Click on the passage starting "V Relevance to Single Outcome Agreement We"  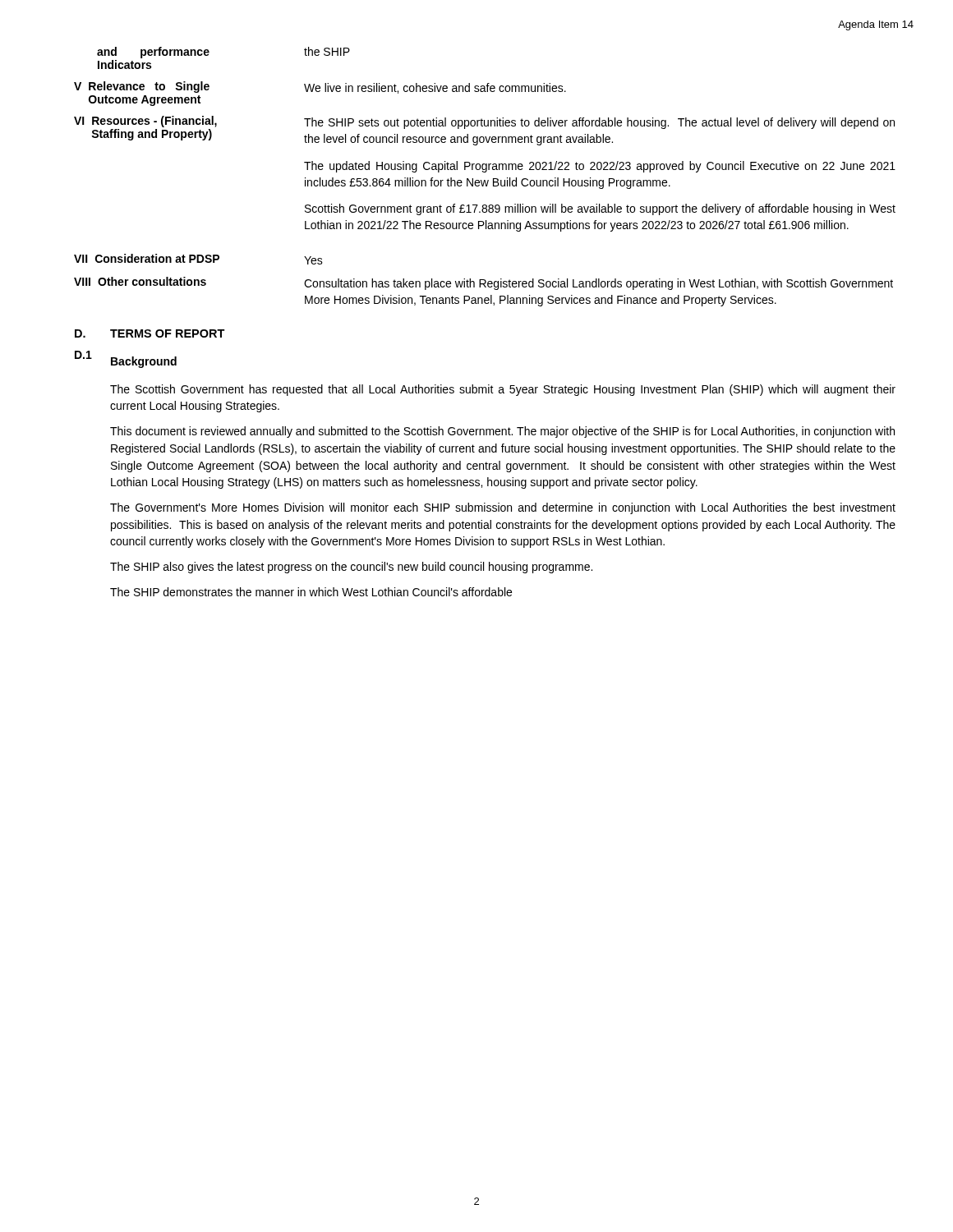click(x=485, y=93)
